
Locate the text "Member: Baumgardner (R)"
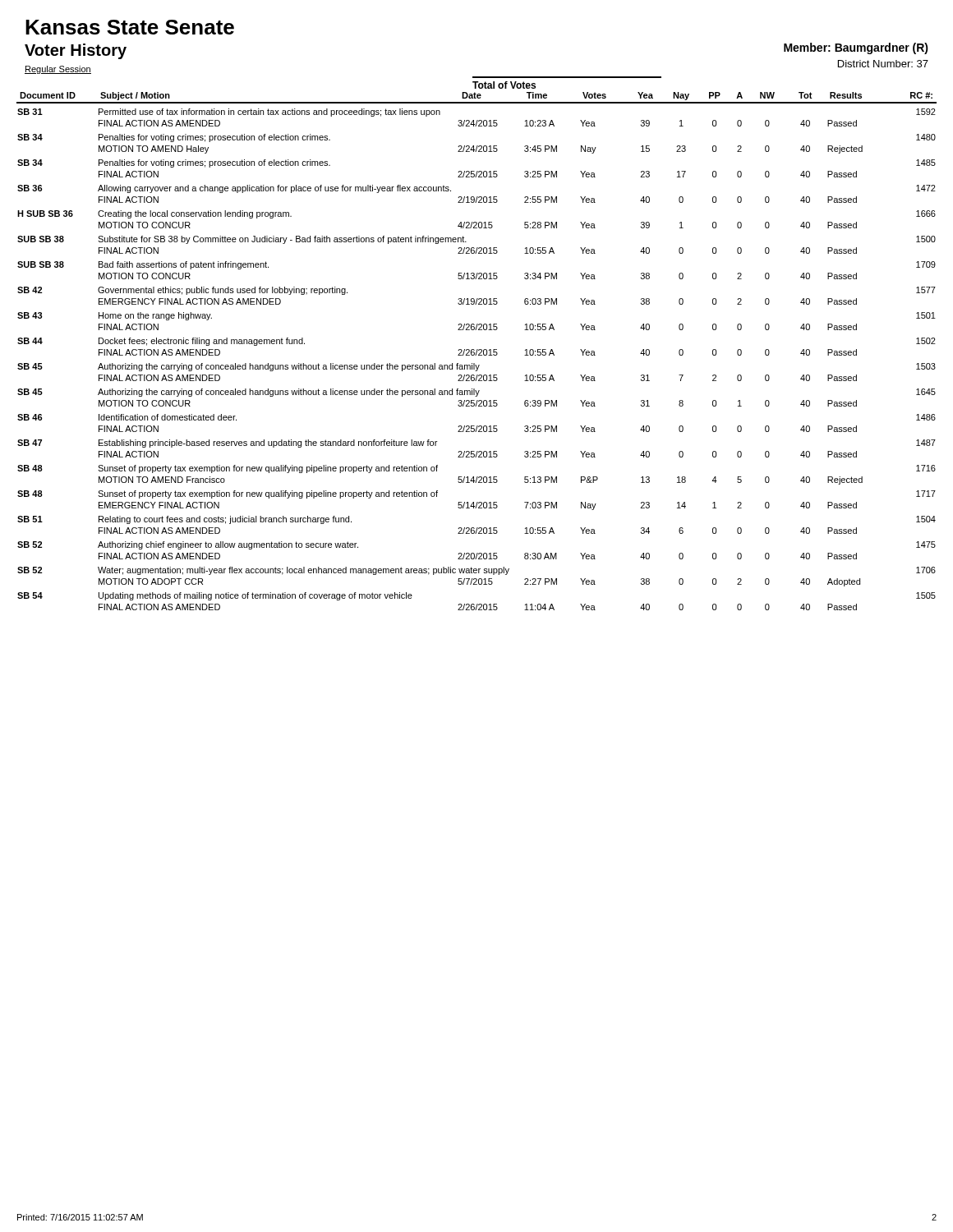[x=856, y=48]
